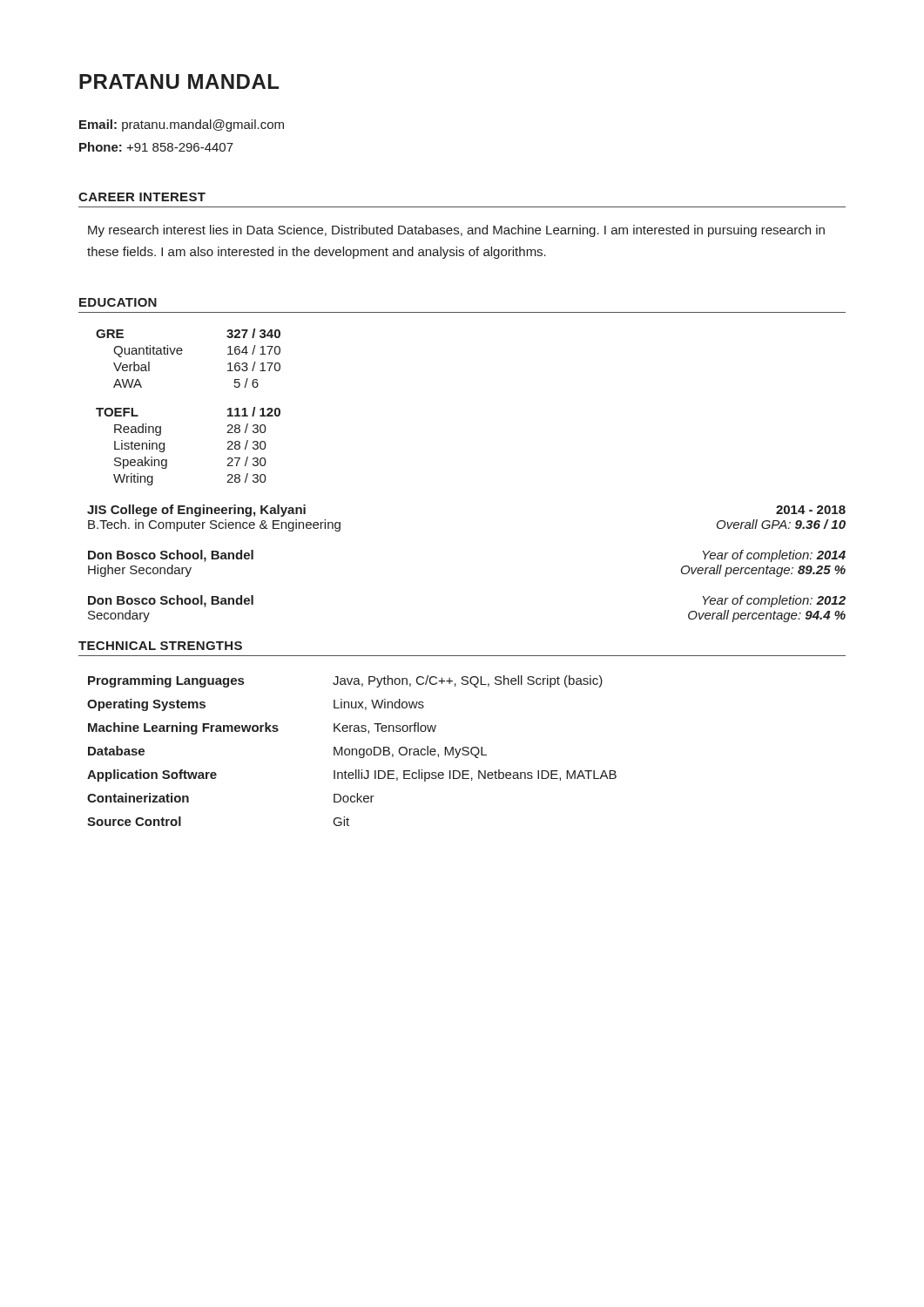Click on the text block containing "JIS College of Engineering, Kalyani B.Tech."

(196, 510)
